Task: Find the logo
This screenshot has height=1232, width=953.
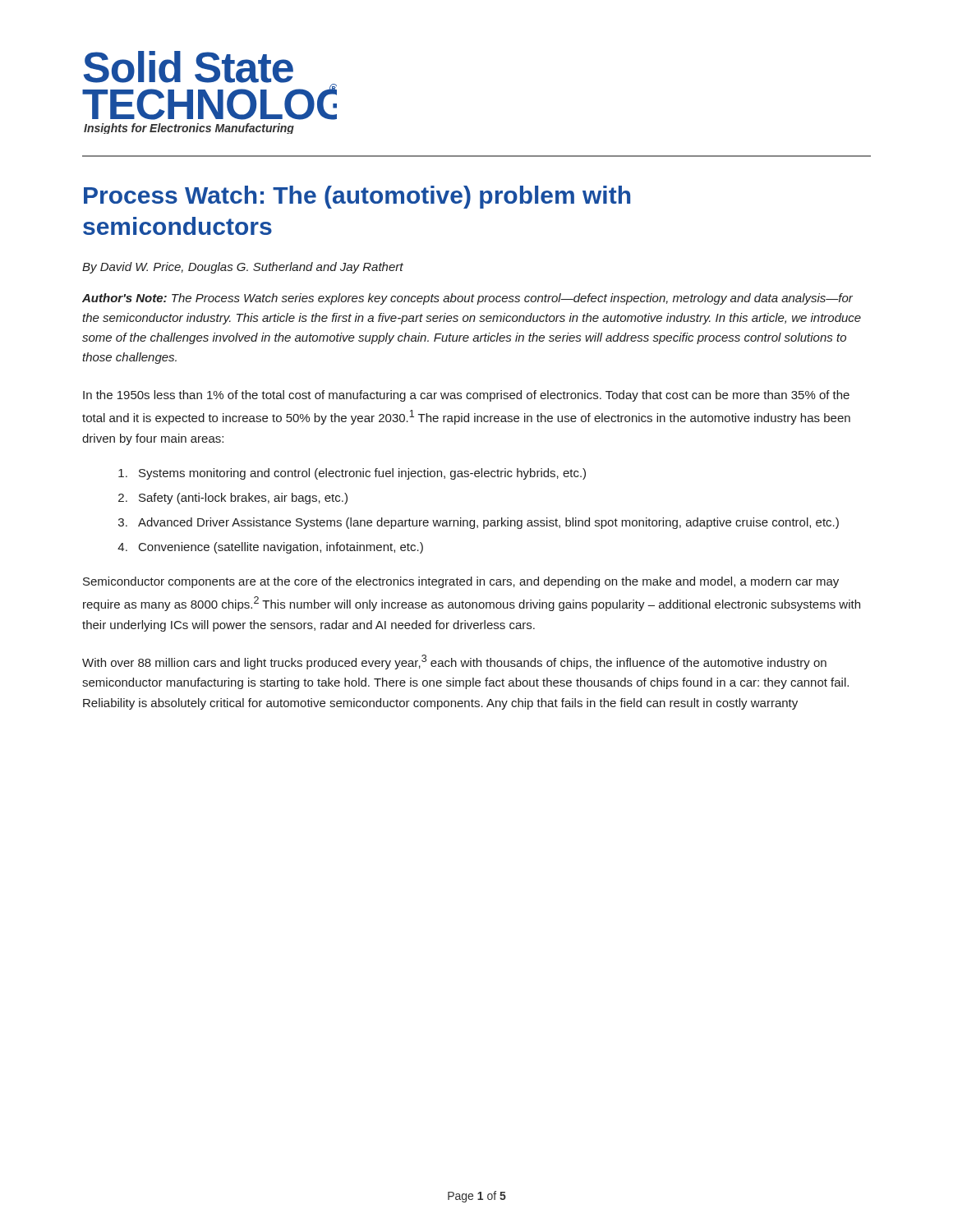Action: [476, 73]
